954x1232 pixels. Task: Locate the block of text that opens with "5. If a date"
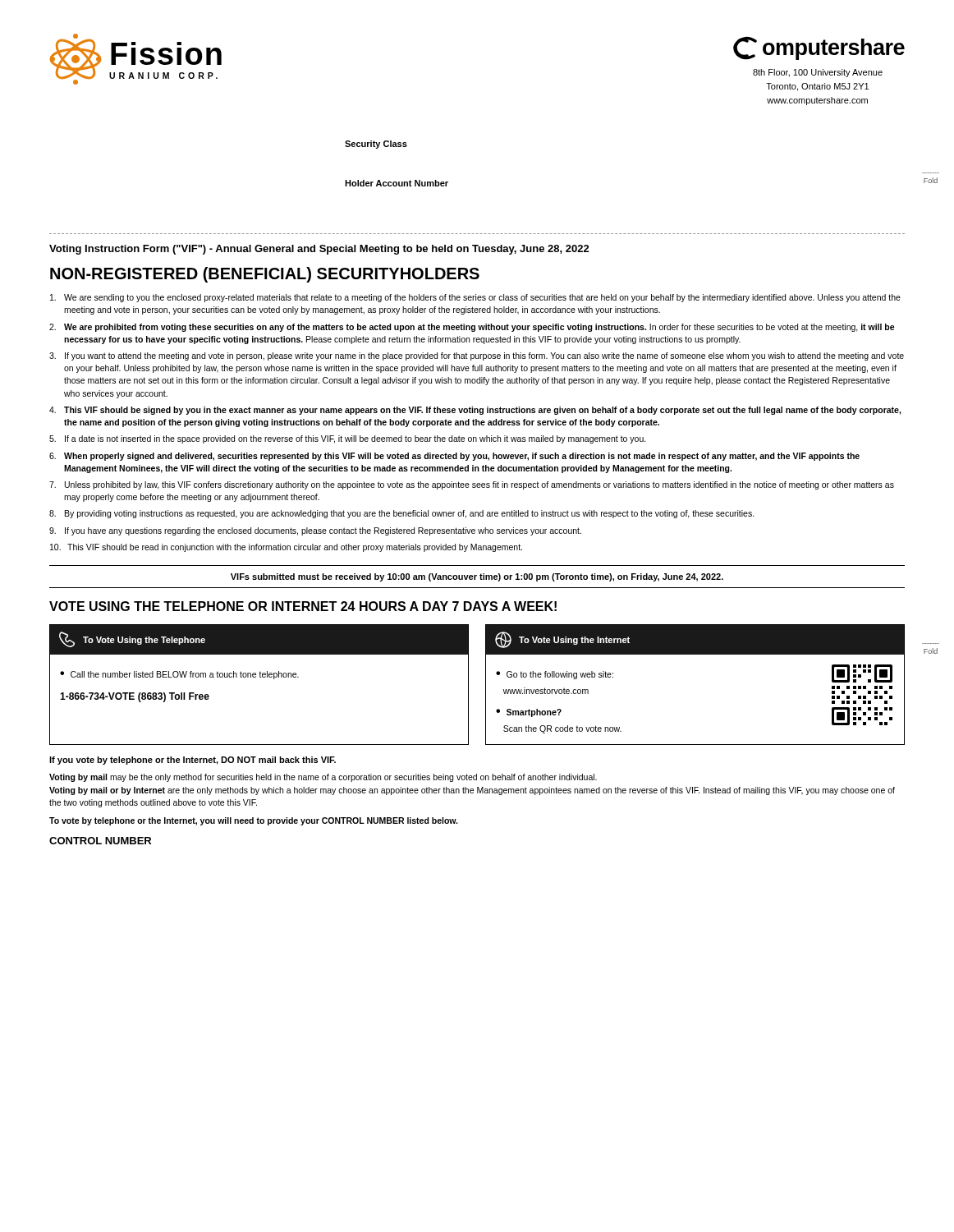[x=348, y=439]
